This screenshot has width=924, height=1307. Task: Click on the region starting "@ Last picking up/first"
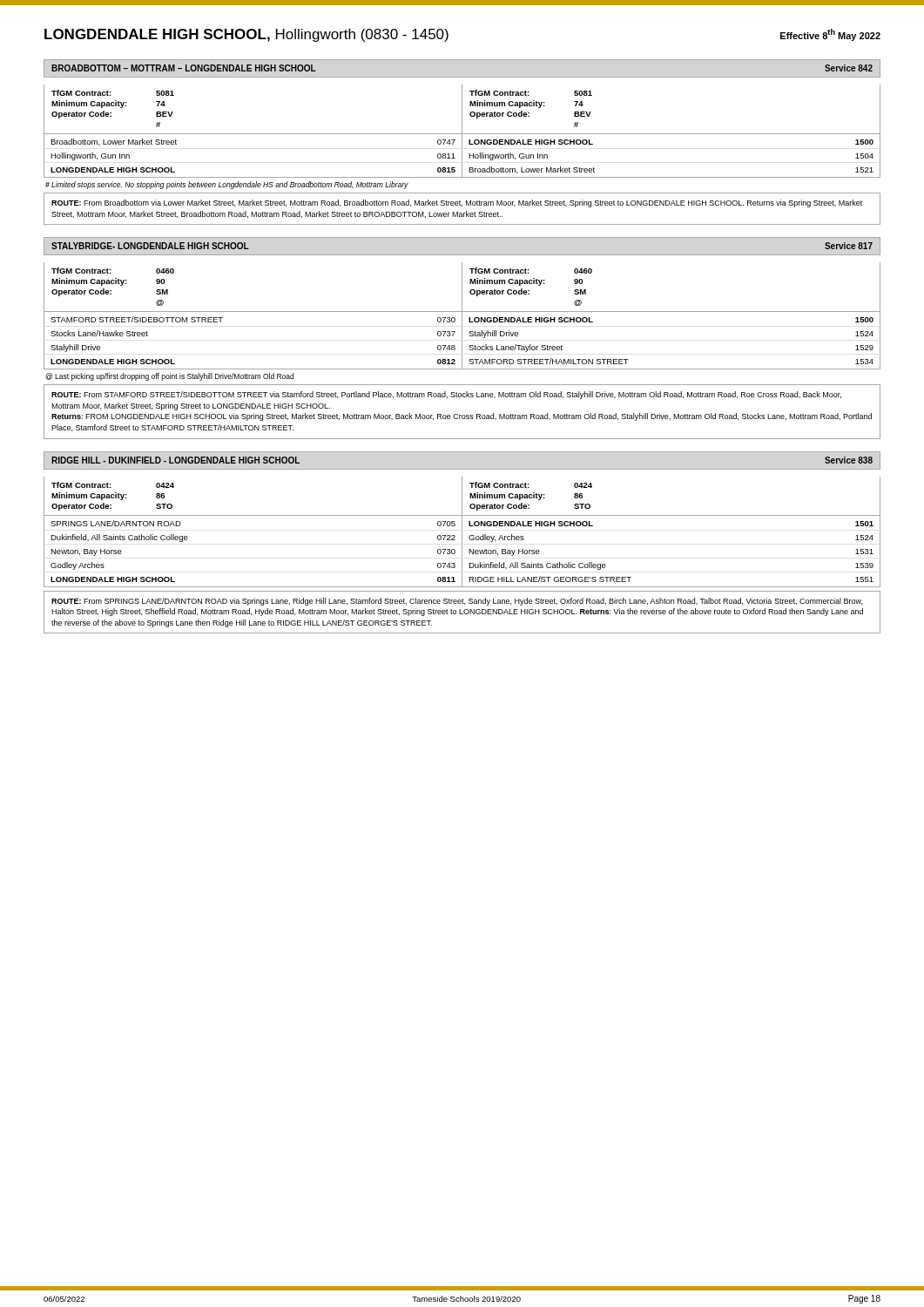(x=170, y=377)
